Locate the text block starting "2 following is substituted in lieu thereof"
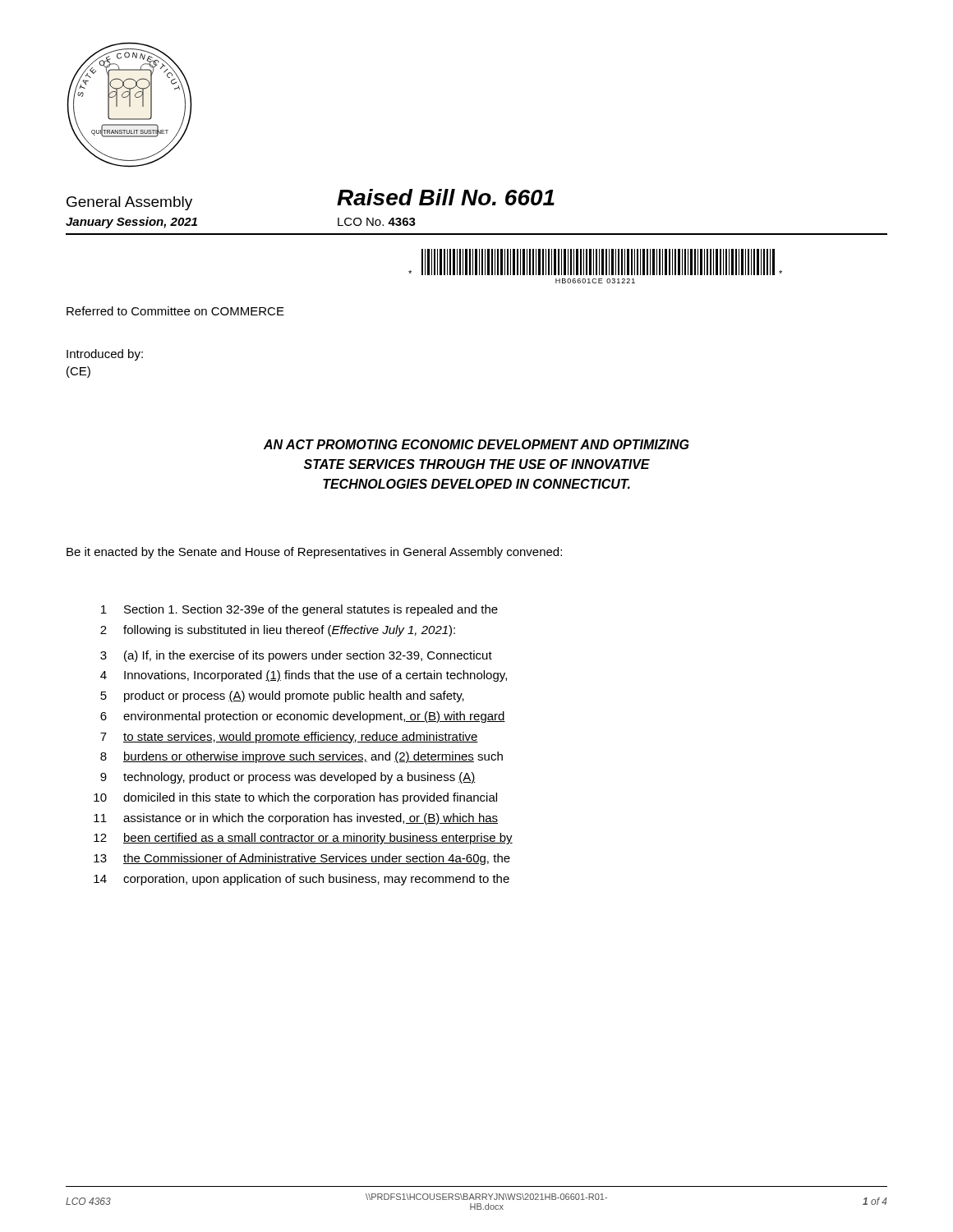The width and height of the screenshot is (953, 1232). 278,631
